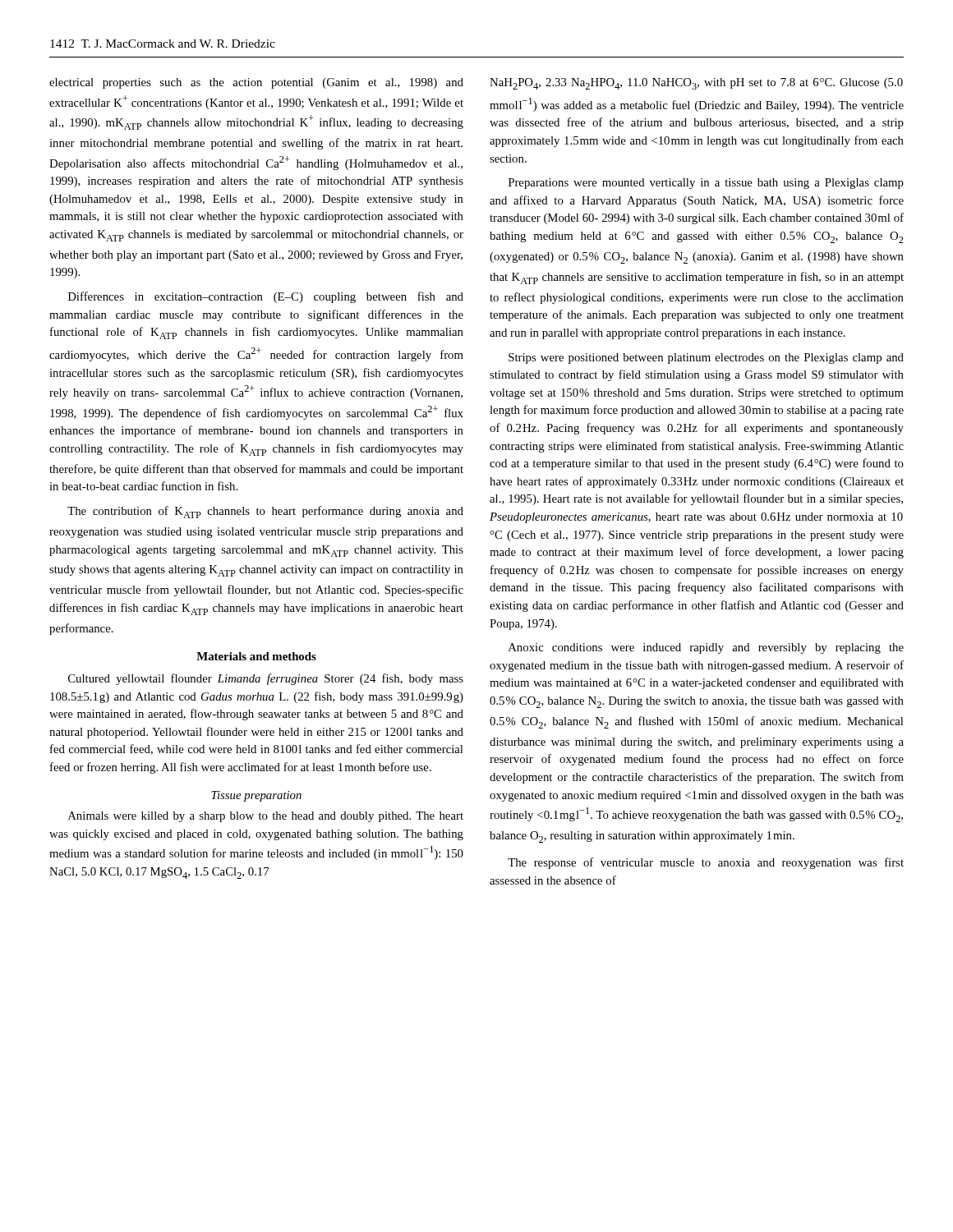Screen dimensions: 1232x953
Task: Point to the text block starting "electrical properties such as the"
Action: [256, 178]
